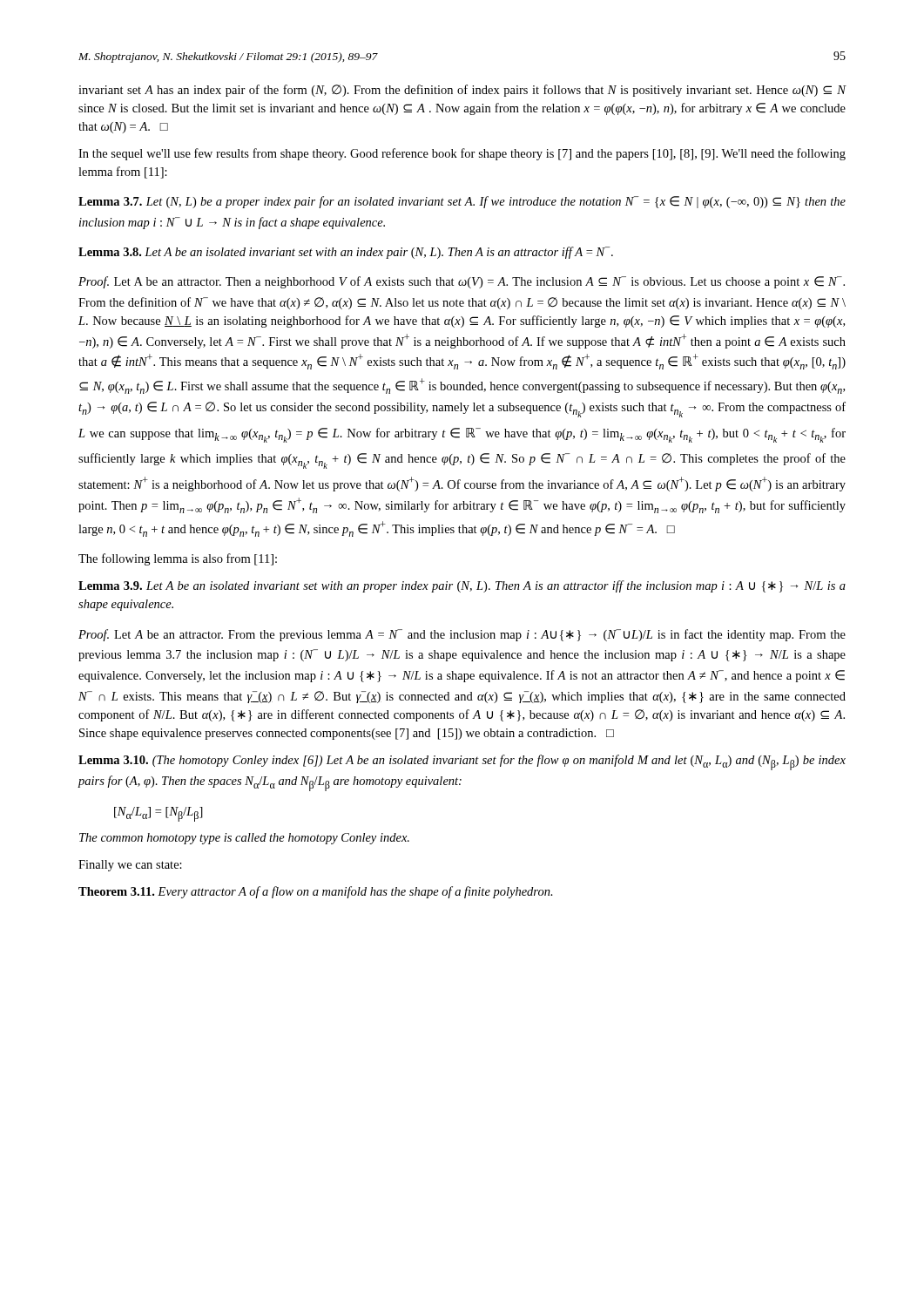Point to the element starting "Lemma 3.8. Let"
This screenshot has height=1307, width=924.
point(346,250)
